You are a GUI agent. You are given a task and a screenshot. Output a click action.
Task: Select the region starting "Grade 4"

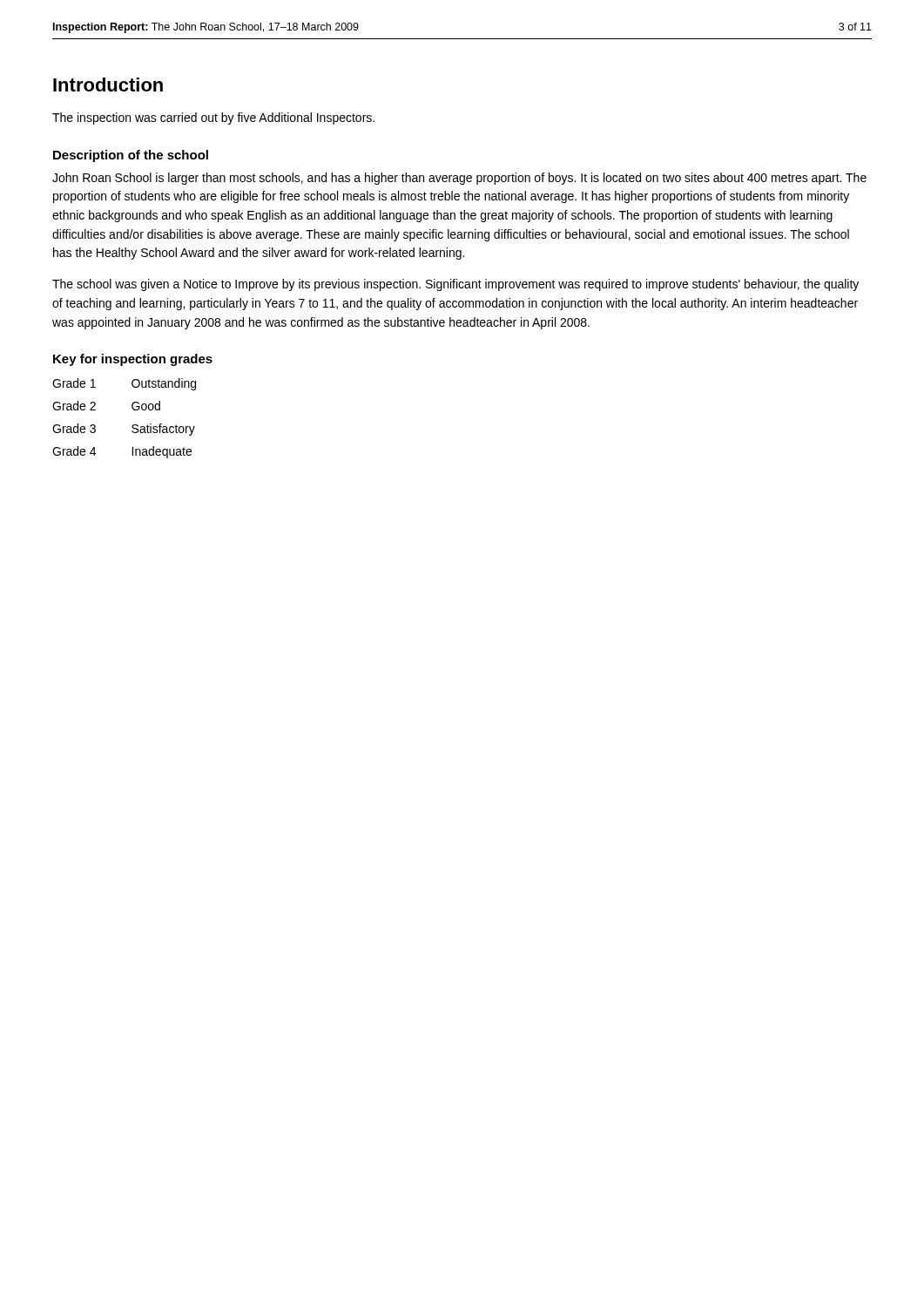74,451
